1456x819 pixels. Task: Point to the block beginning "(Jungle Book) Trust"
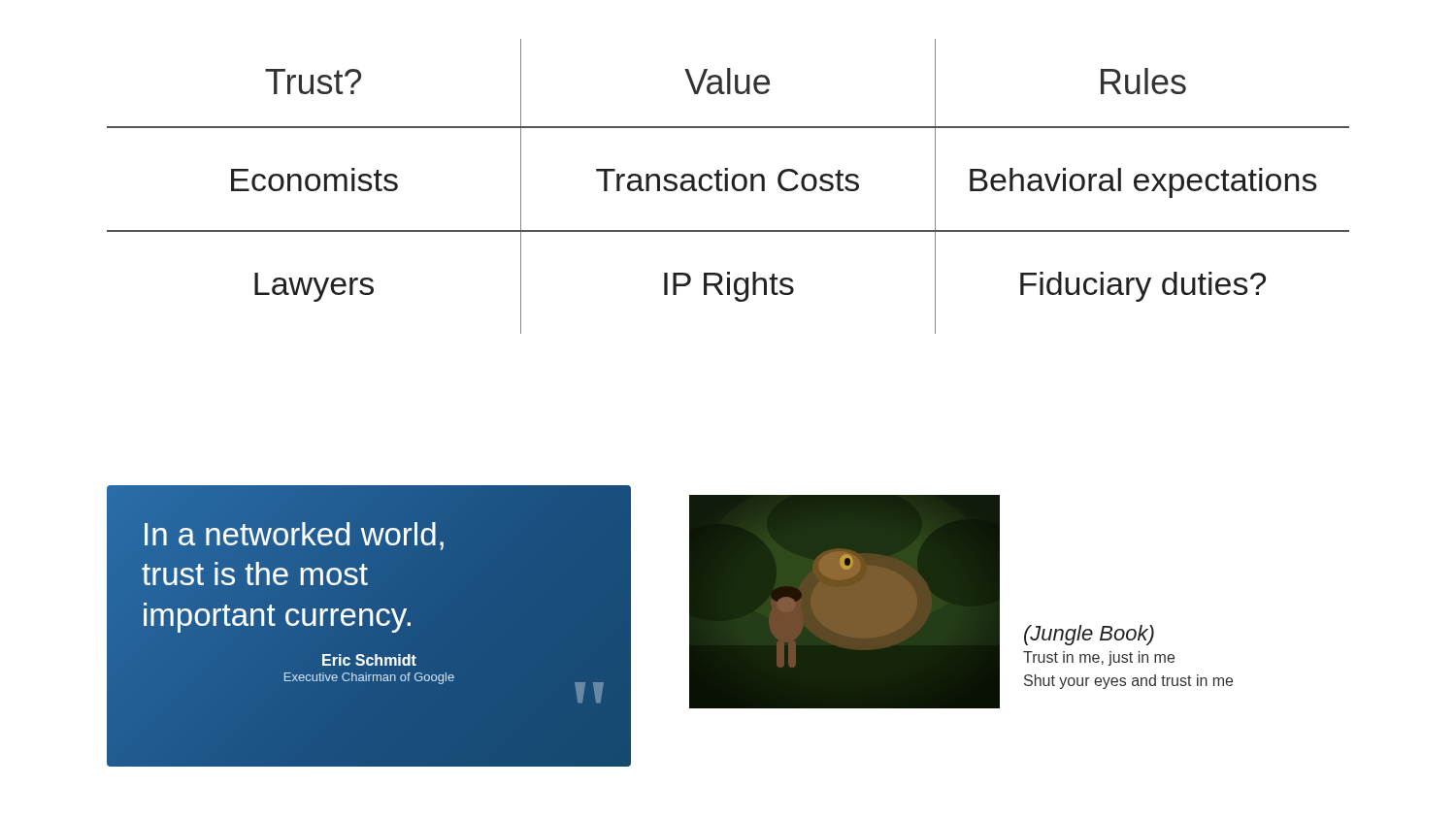pyautogui.click(x=1128, y=657)
